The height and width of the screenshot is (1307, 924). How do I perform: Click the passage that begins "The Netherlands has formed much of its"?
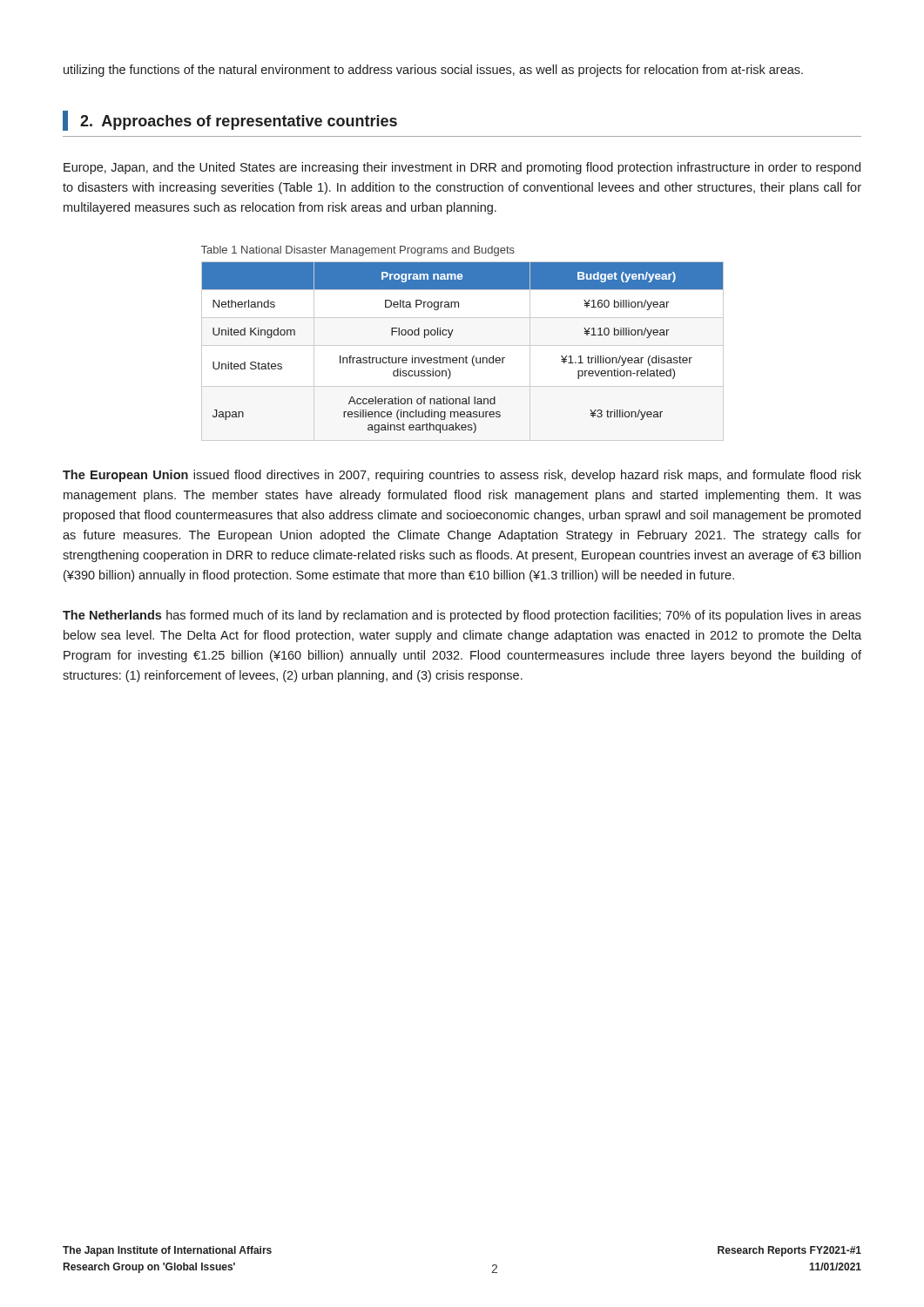coord(462,646)
